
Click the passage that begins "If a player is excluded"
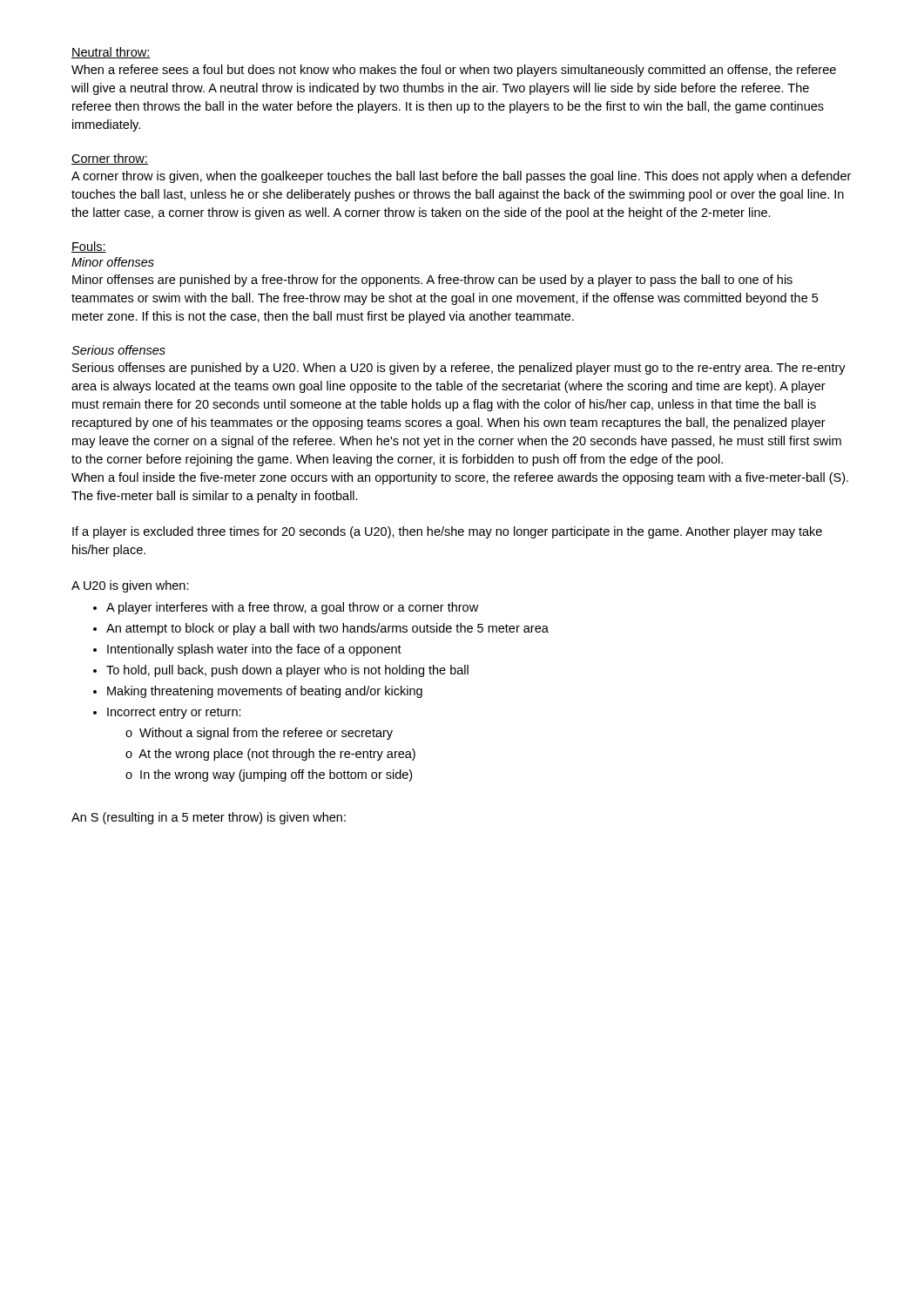click(x=462, y=541)
